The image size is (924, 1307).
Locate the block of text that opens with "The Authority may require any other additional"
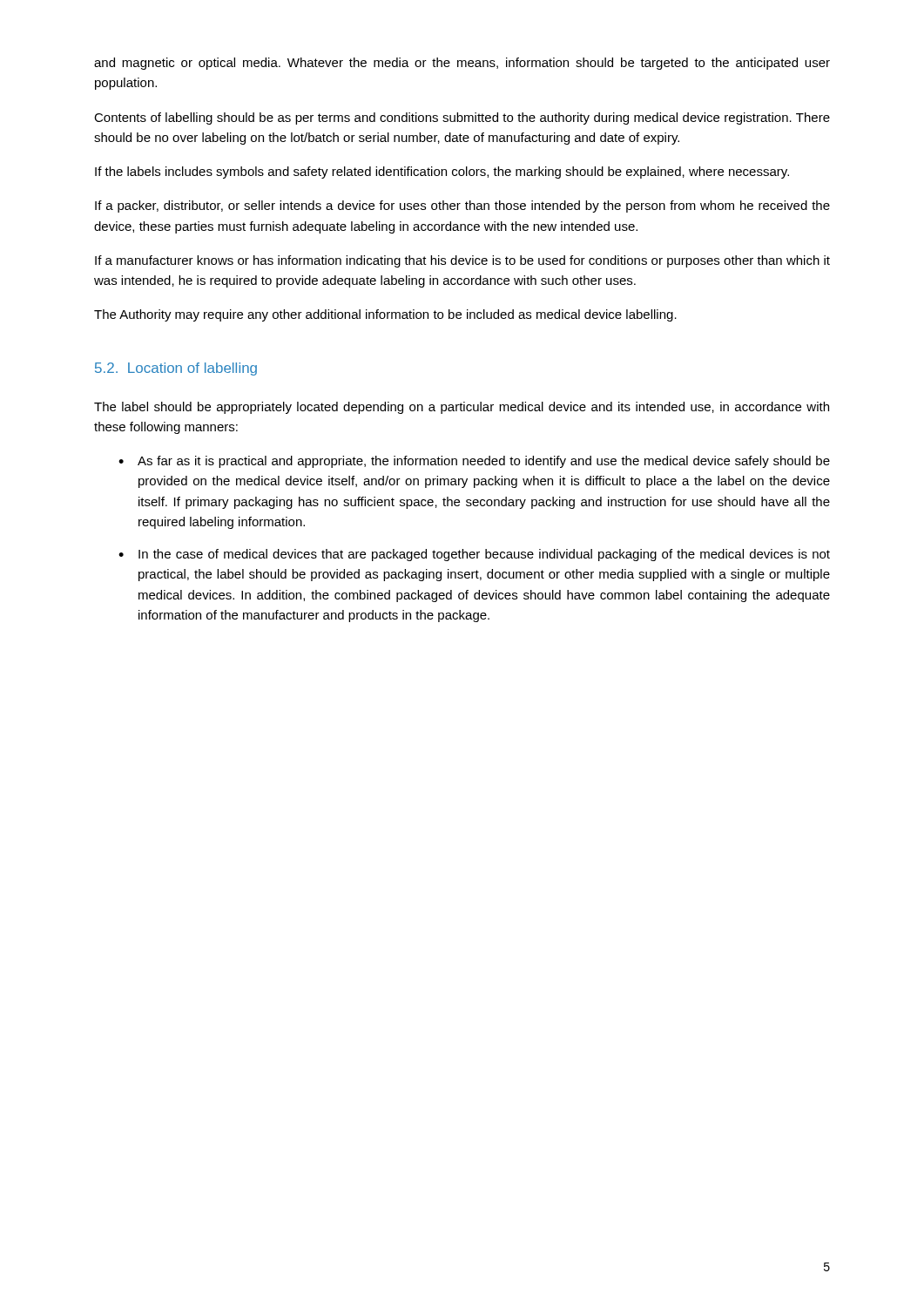pyautogui.click(x=386, y=314)
